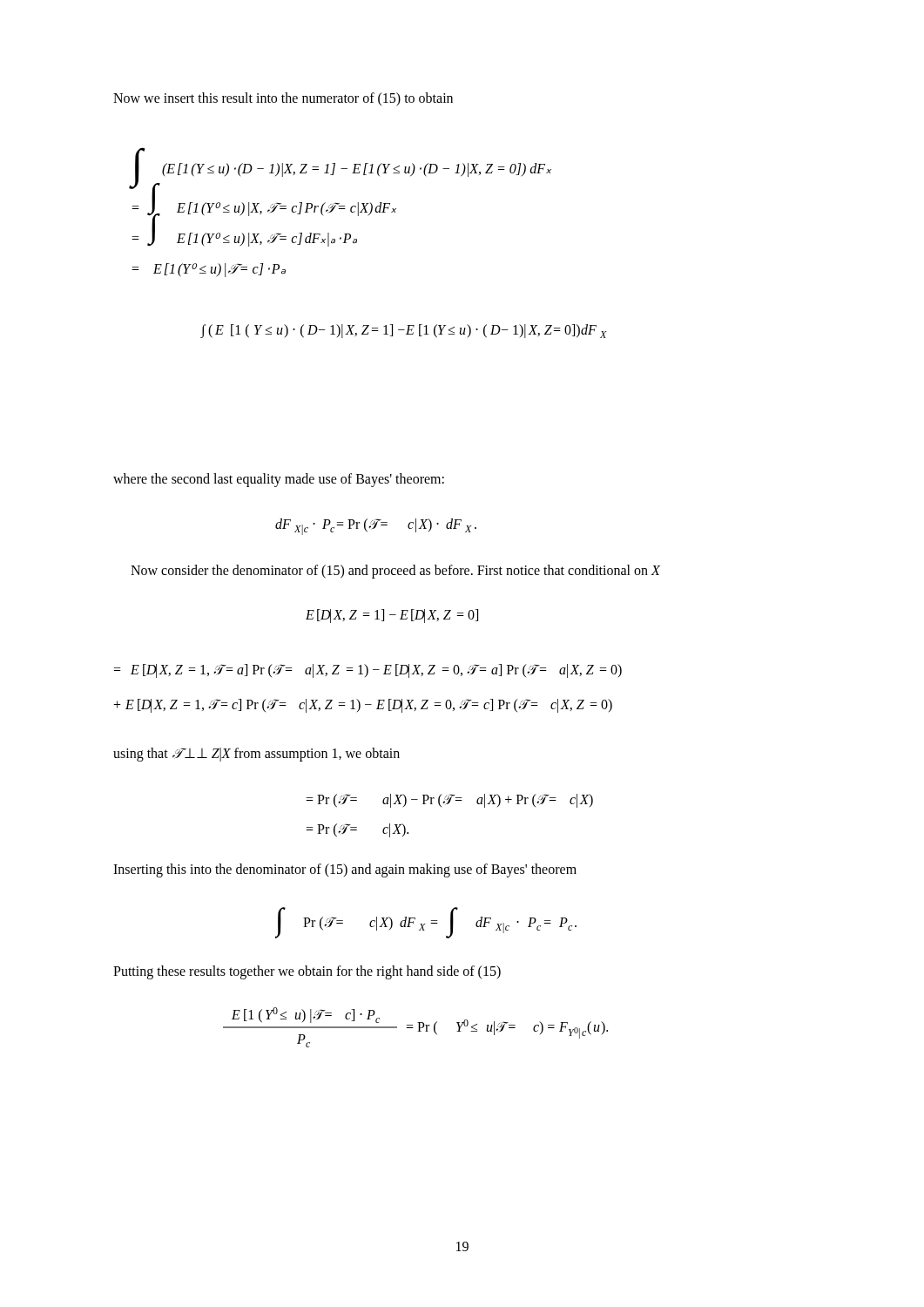Click the passage that begins "using that 𝒯 ⊥⊥ Z|X from"
Image resolution: width=924 pixels, height=1307 pixels.
(257, 753)
